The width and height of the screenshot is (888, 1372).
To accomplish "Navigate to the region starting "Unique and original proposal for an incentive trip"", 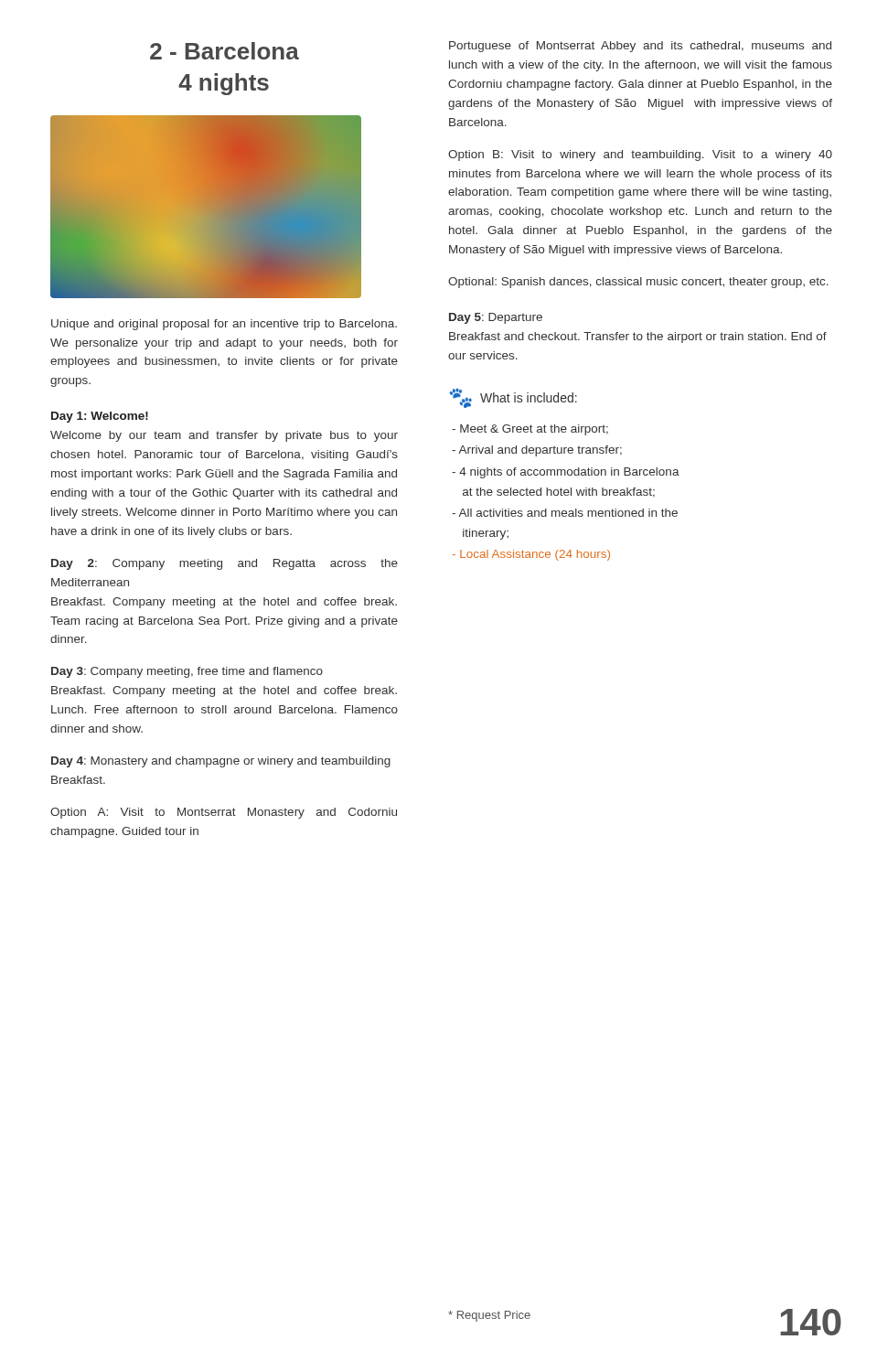I will (224, 352).
